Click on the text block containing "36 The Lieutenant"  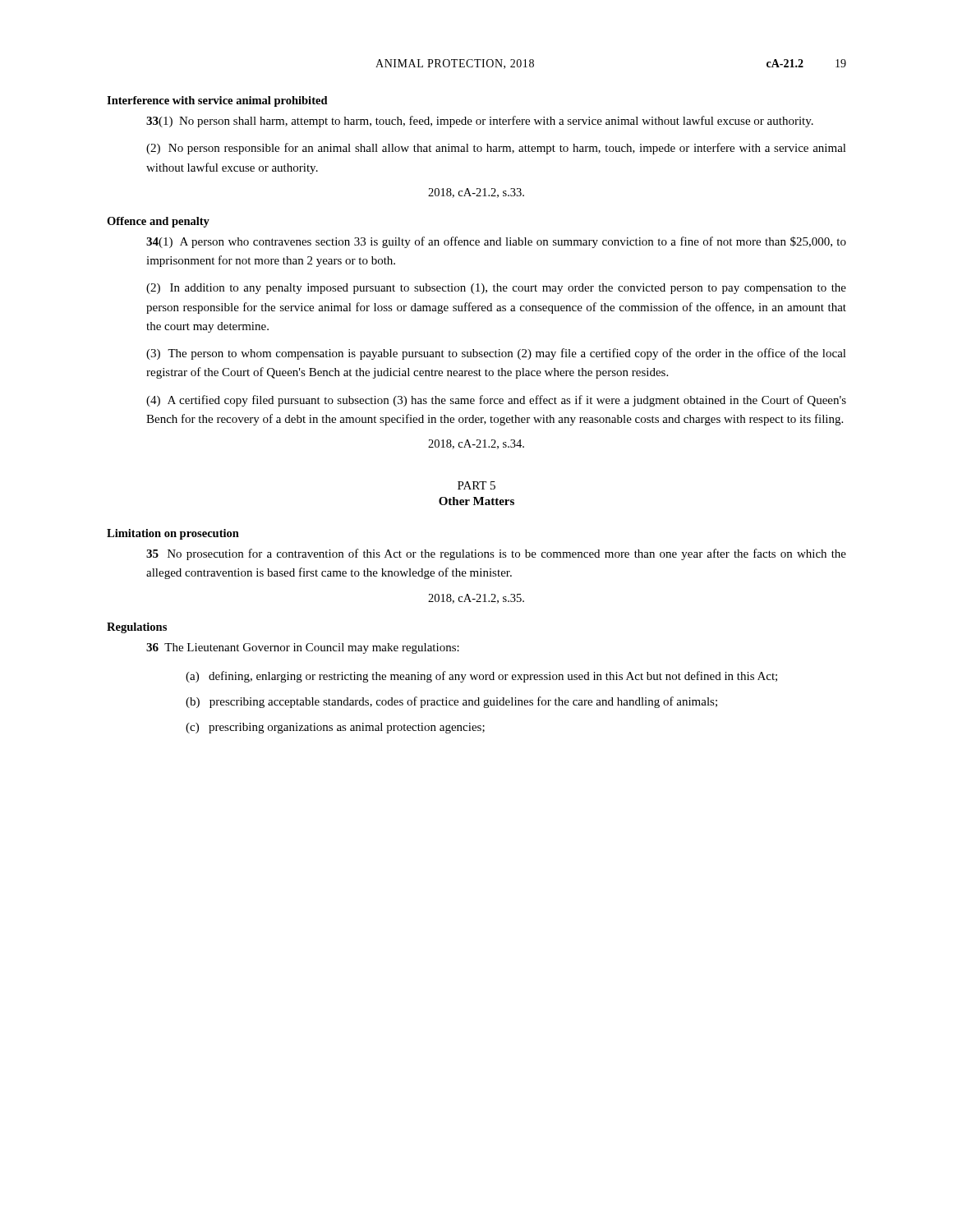(303, 647)
